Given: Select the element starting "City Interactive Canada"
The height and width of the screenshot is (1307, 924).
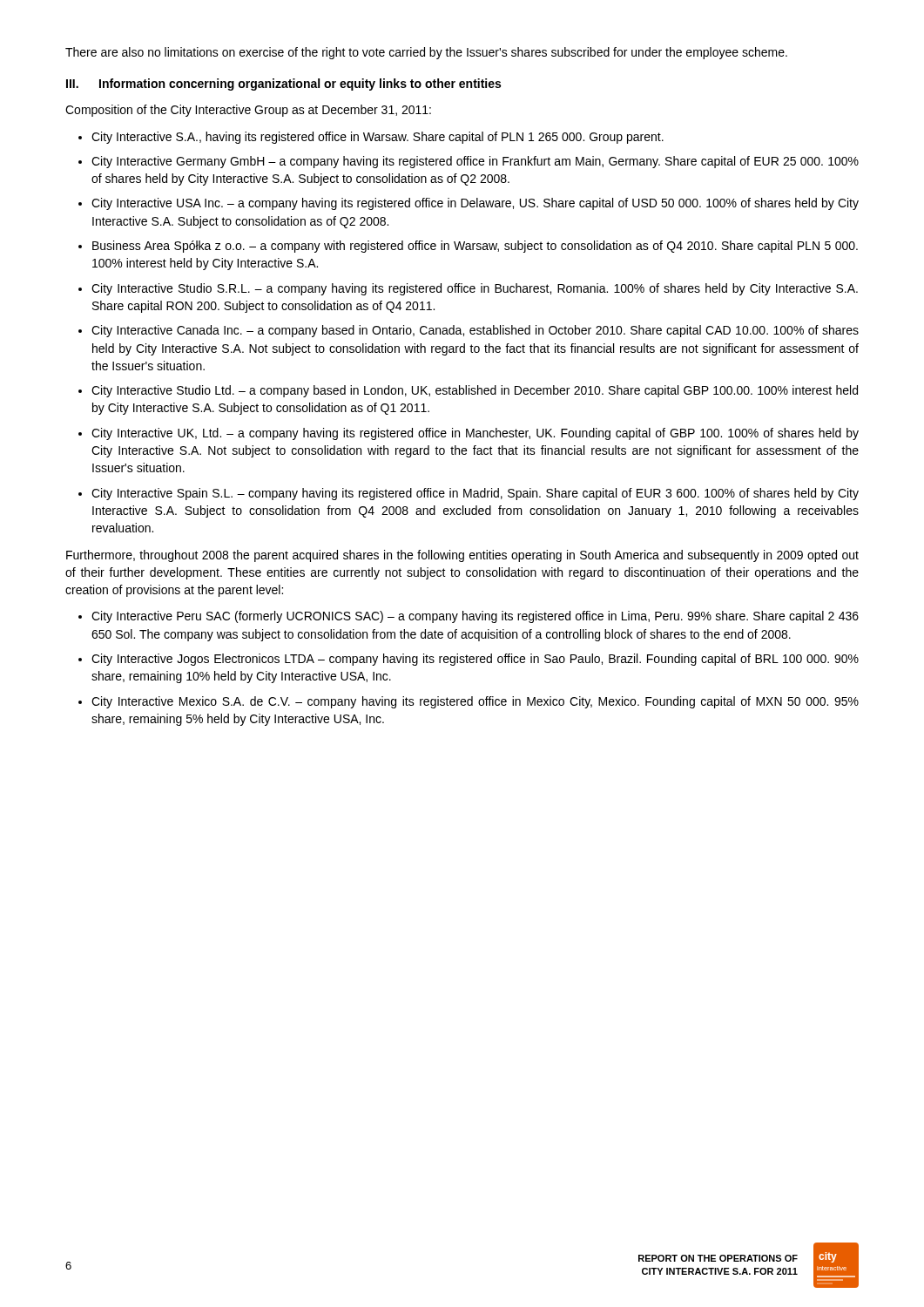Looking at the screenshot, I should 475,348.
